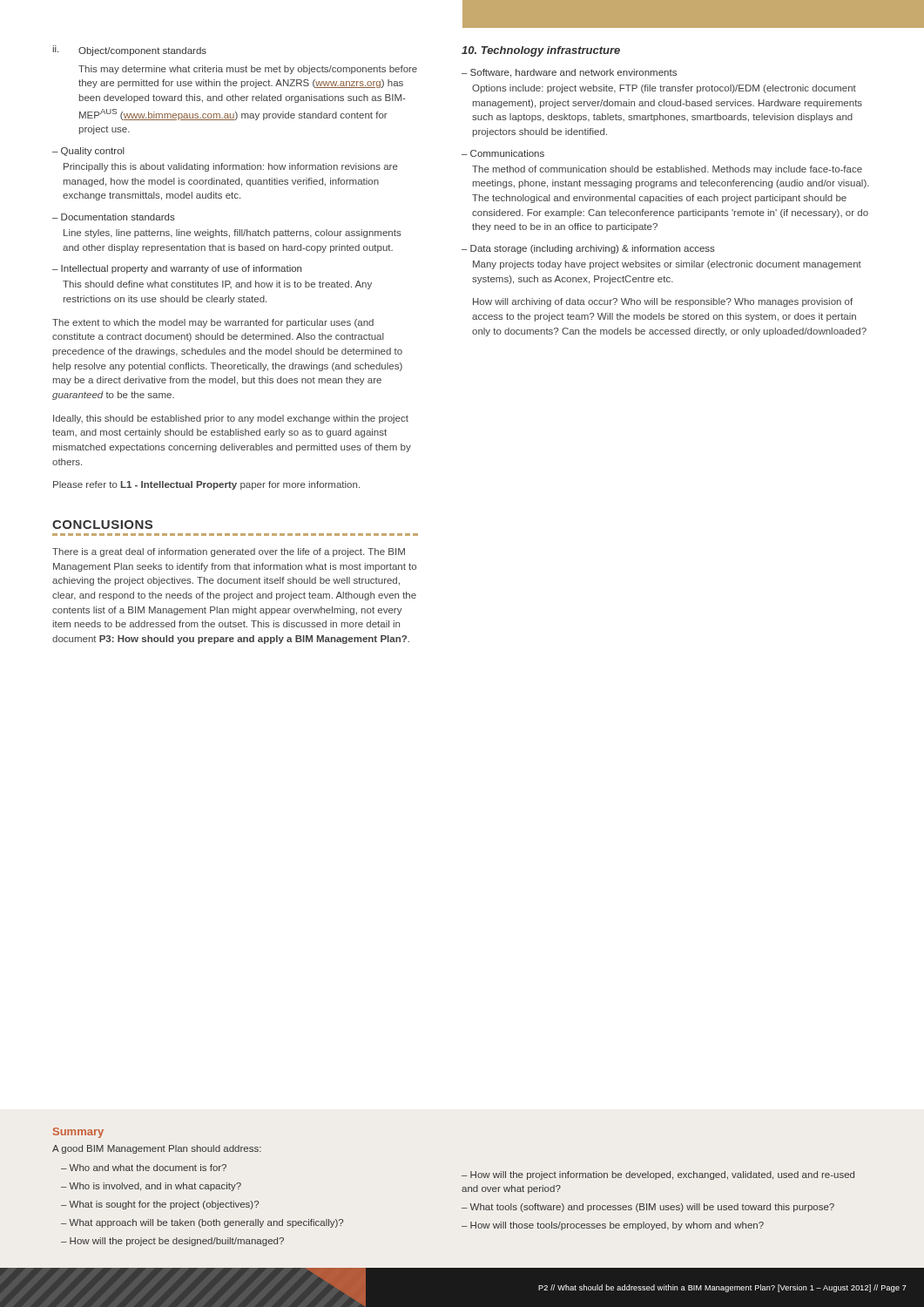Image resolution: width=924 pixels, height=1307 pixels.
Task: Point to the block beginning "Please refer to L1 -"
Action: (x=206, y=485)
